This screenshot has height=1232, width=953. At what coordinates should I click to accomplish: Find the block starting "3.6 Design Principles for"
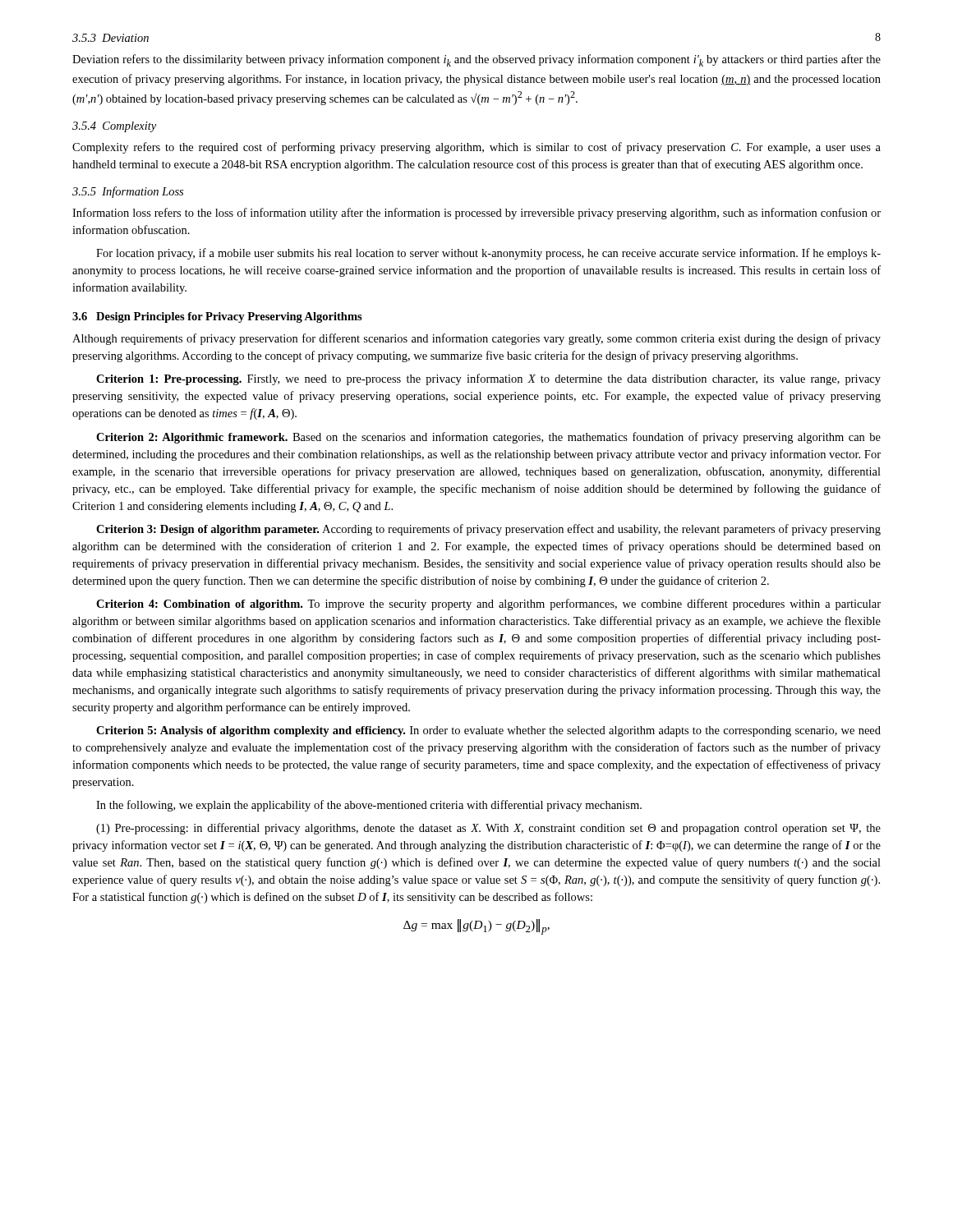[x=217, y=317]
